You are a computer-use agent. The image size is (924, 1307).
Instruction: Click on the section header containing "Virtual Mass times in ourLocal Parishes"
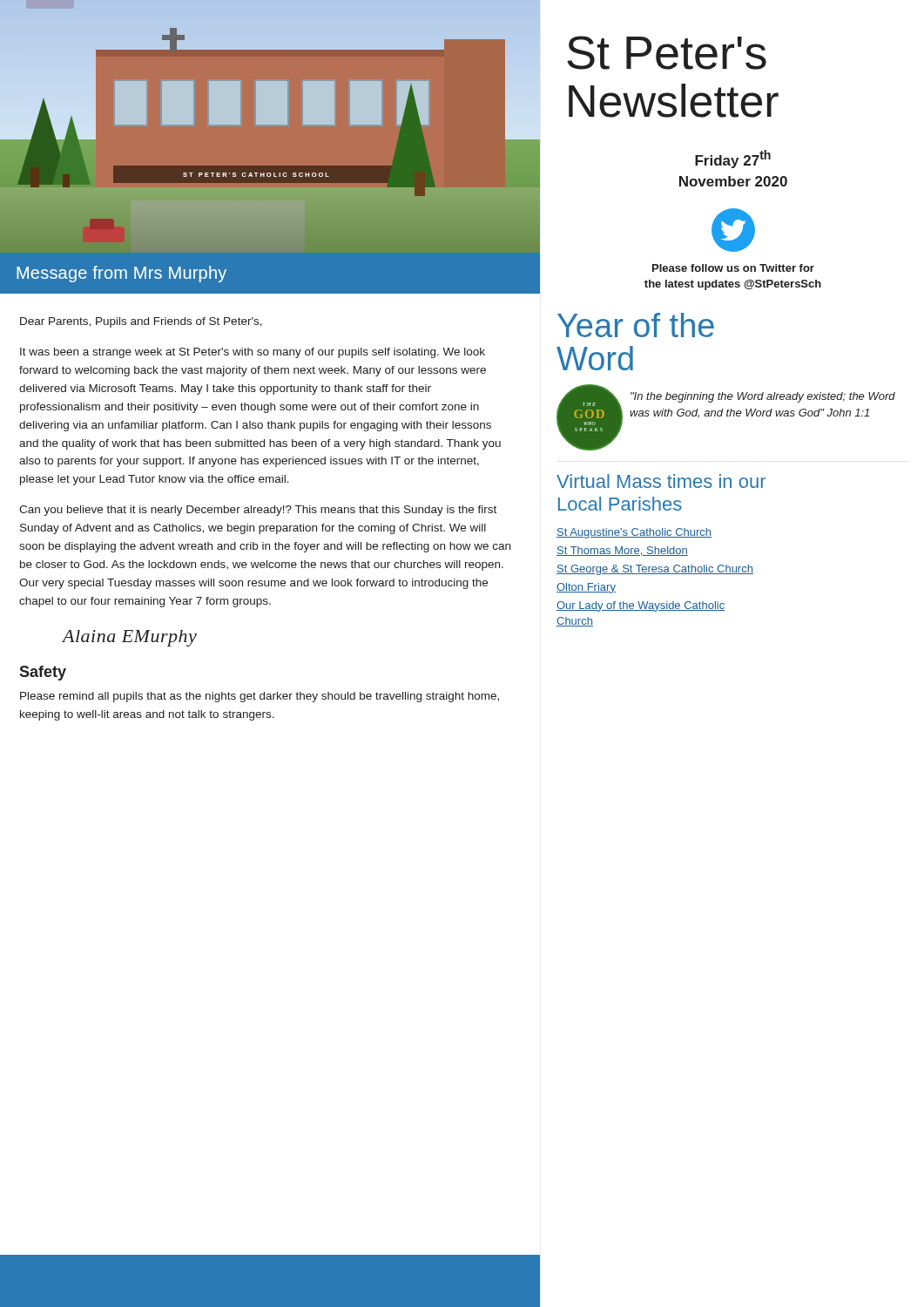(732, 493)
